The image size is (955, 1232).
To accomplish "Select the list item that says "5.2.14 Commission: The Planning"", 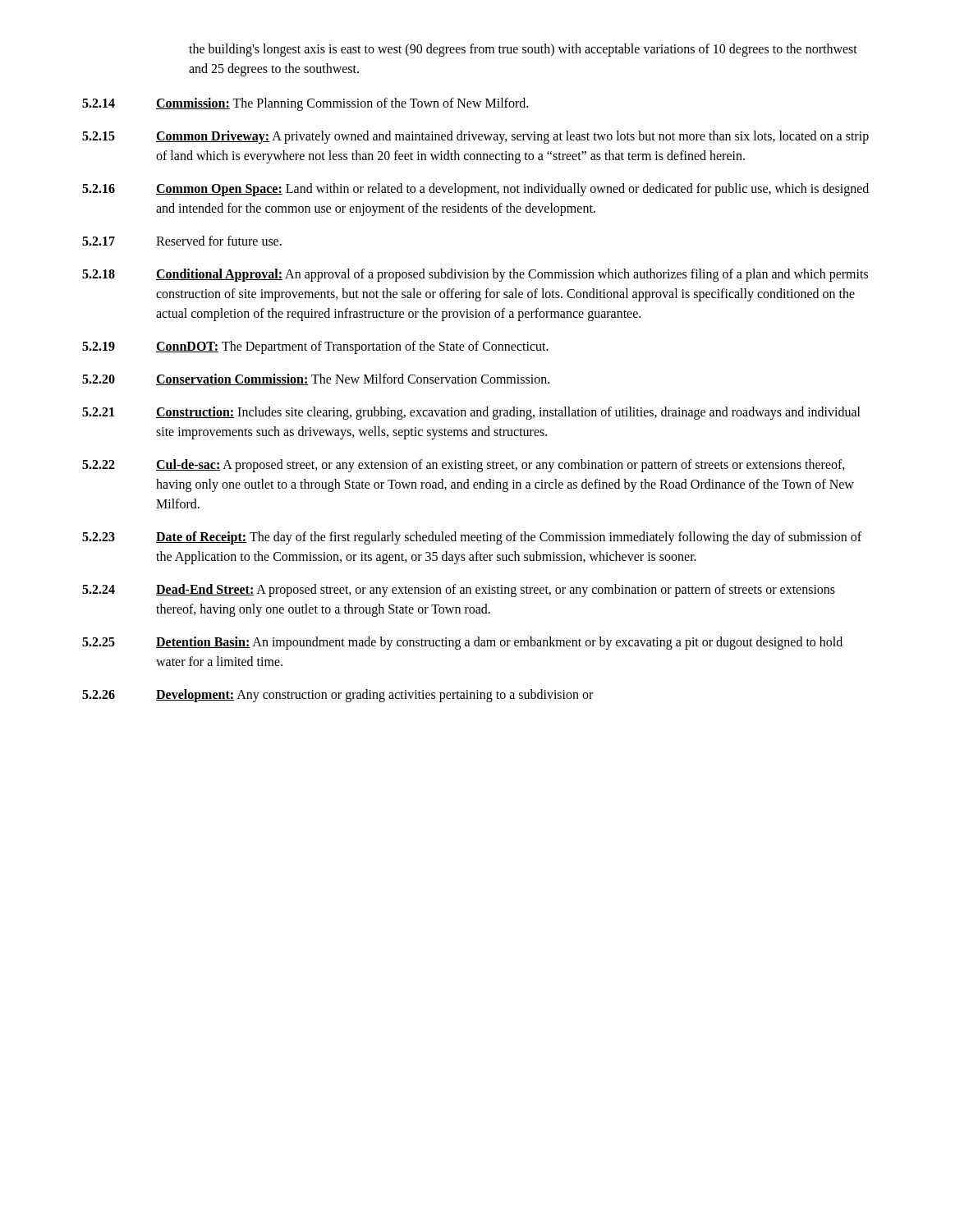I will click(x=478, y=103).
